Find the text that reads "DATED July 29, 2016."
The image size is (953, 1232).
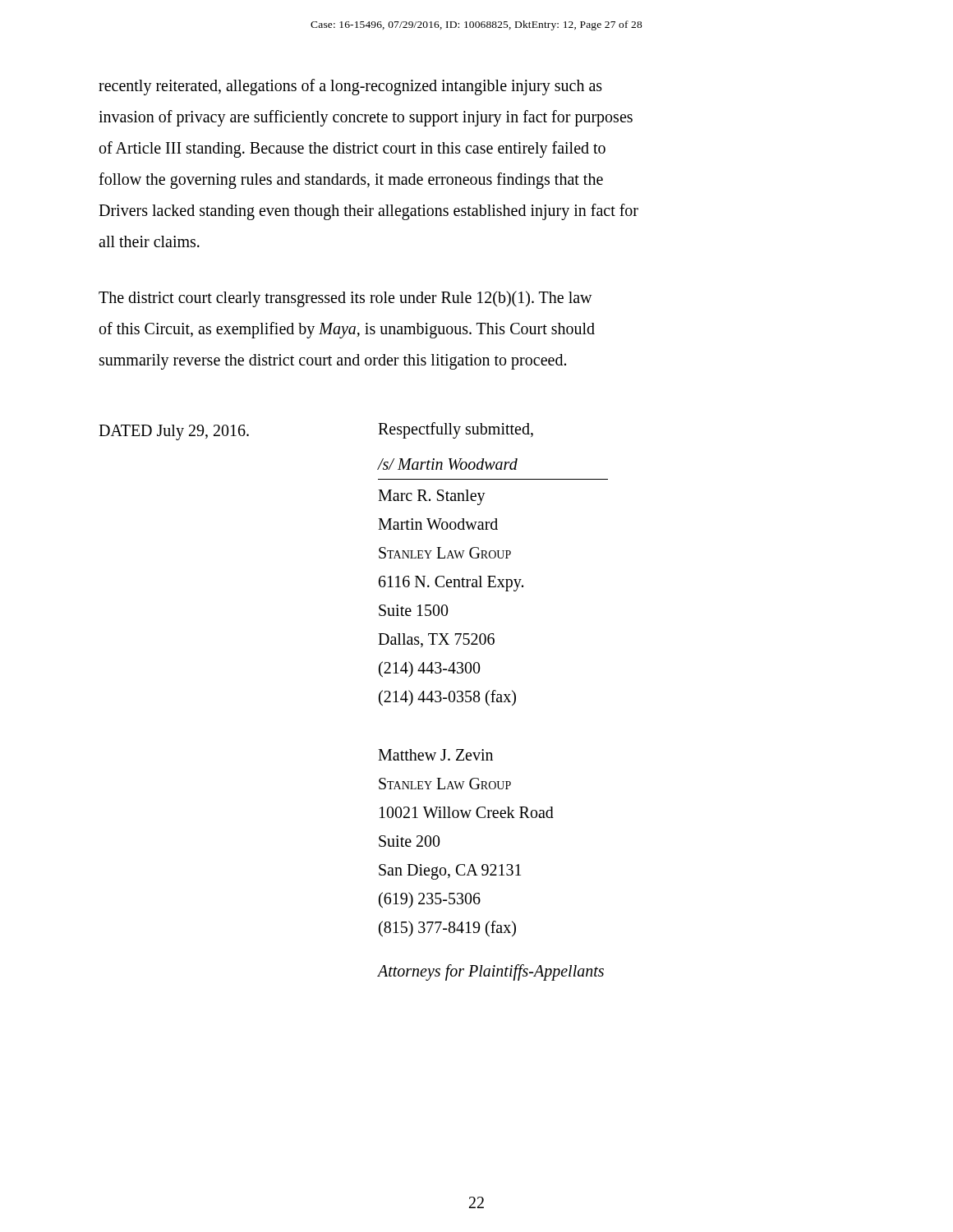click(174, 430)
